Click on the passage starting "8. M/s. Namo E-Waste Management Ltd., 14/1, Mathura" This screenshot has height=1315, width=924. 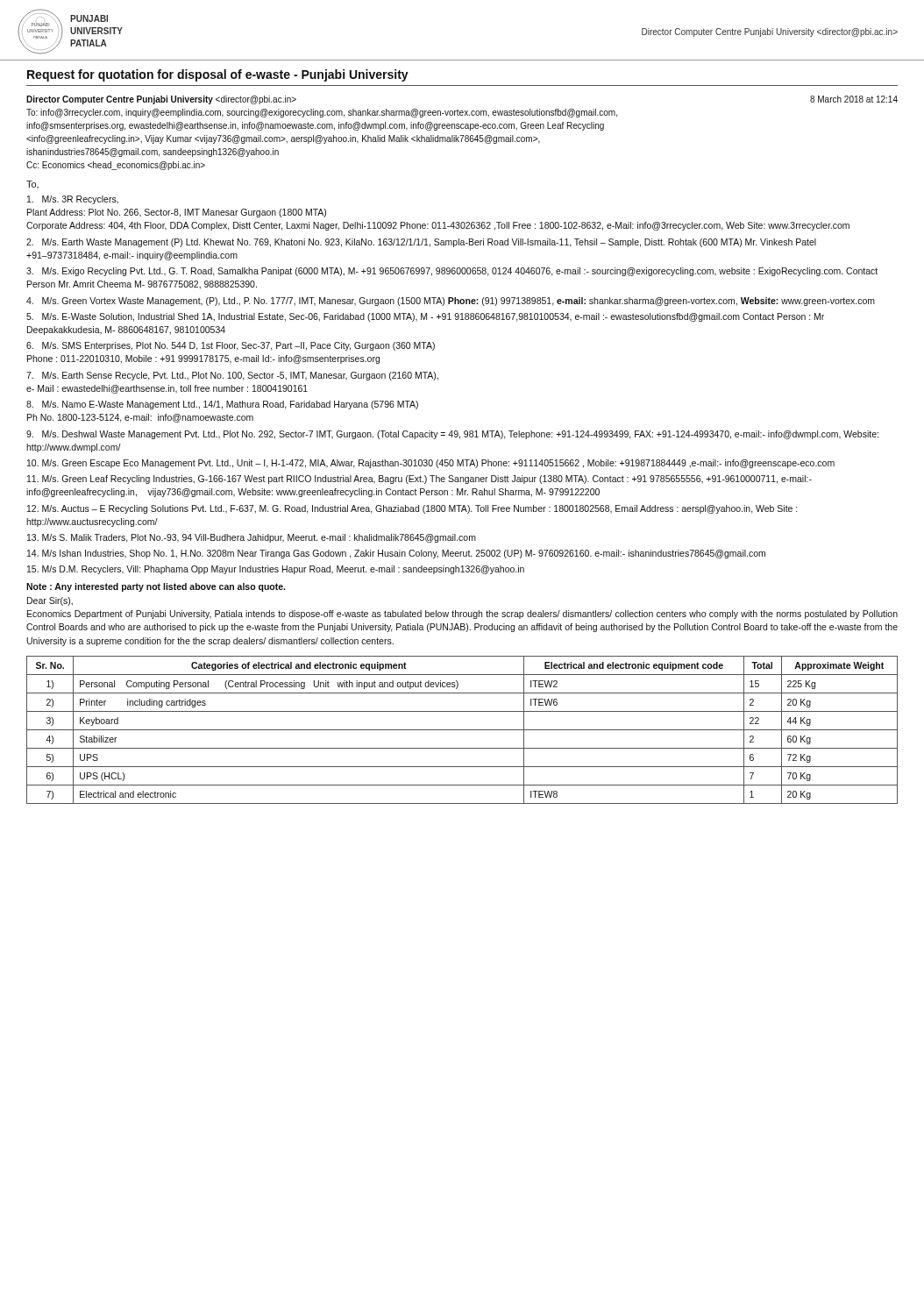[x=223, y=411]
